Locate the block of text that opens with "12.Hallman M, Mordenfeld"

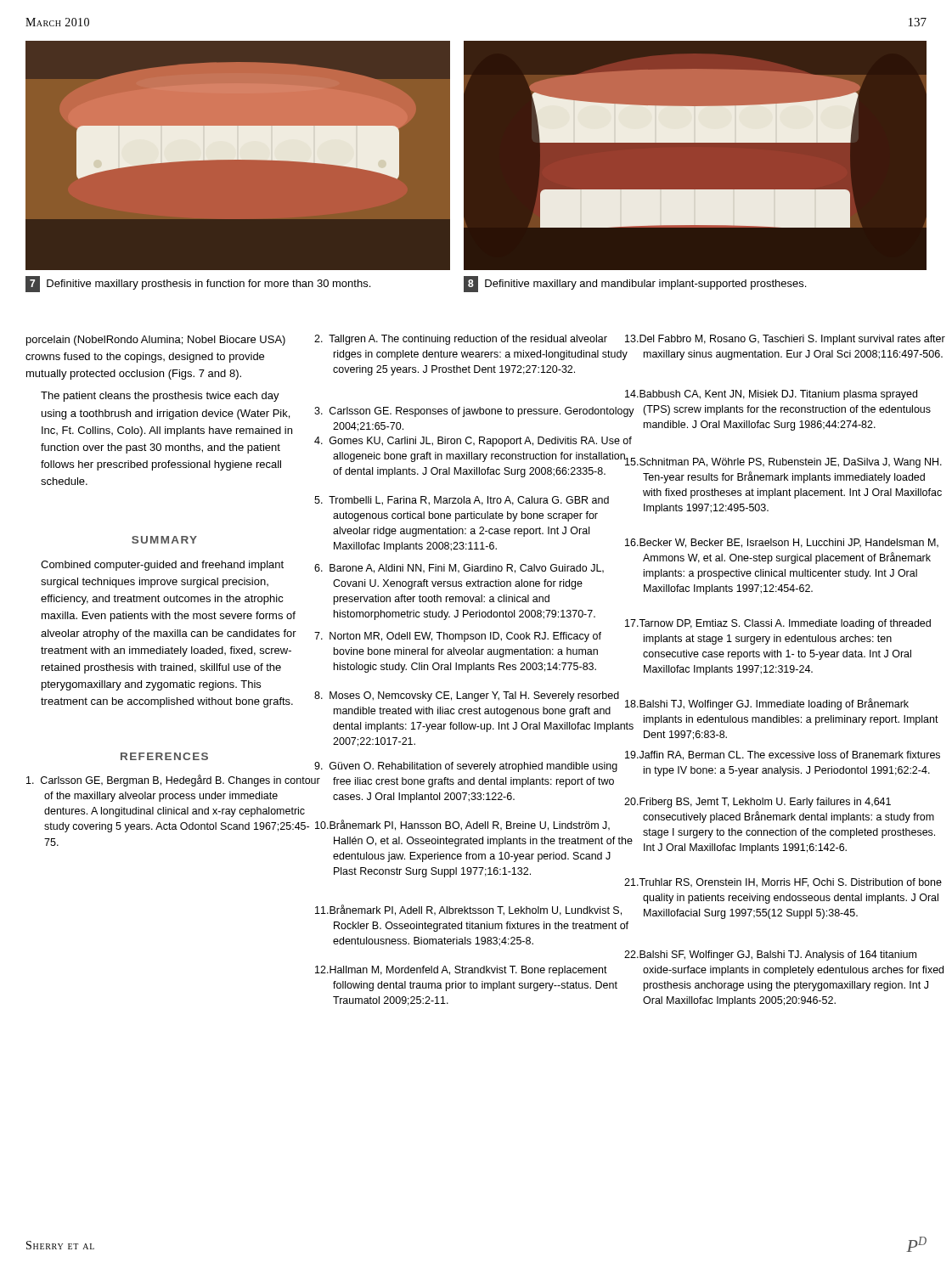[x=466, y=985]
